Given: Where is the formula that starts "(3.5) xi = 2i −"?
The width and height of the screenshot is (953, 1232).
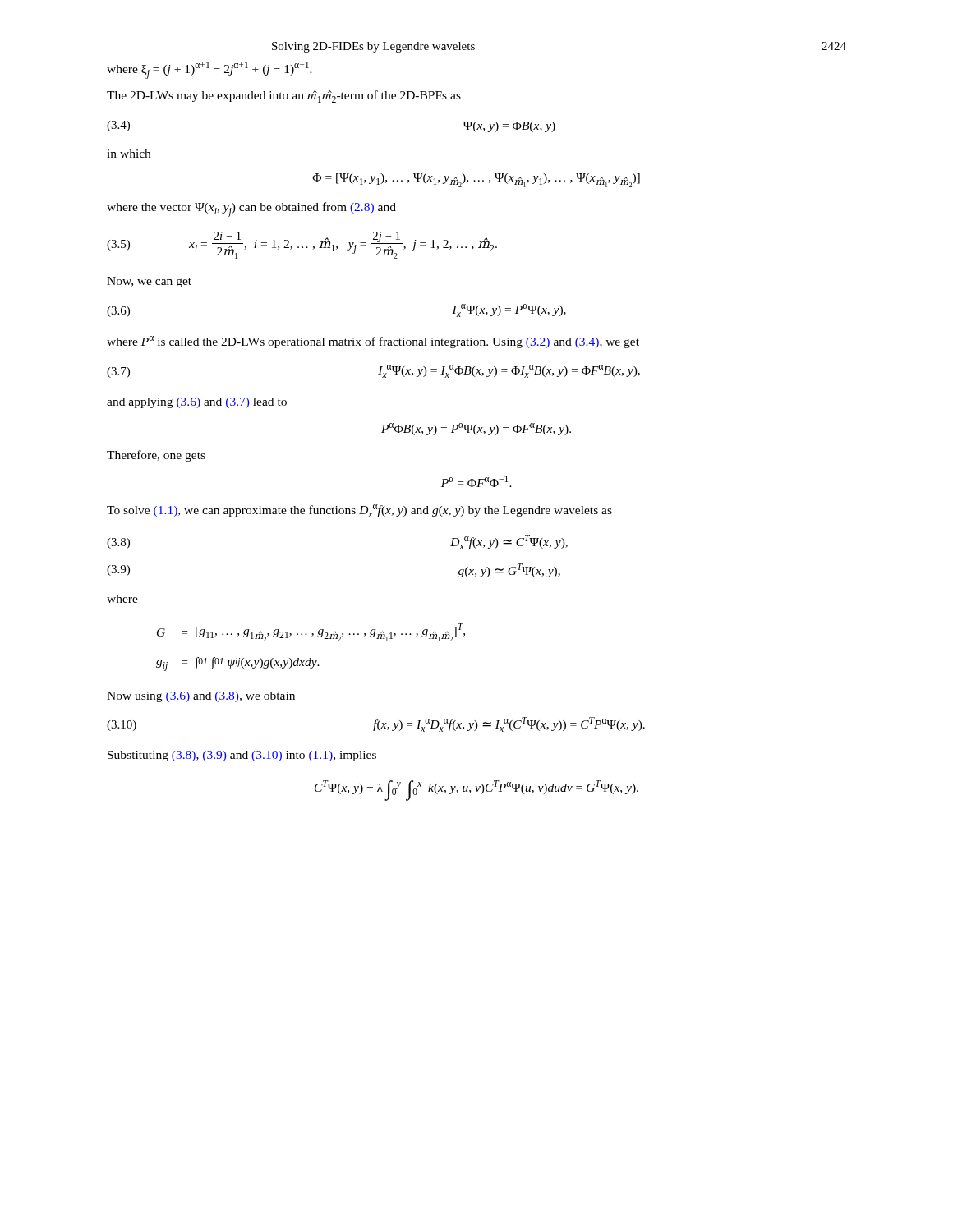Looking at the screenshot, I should point(476,245).
